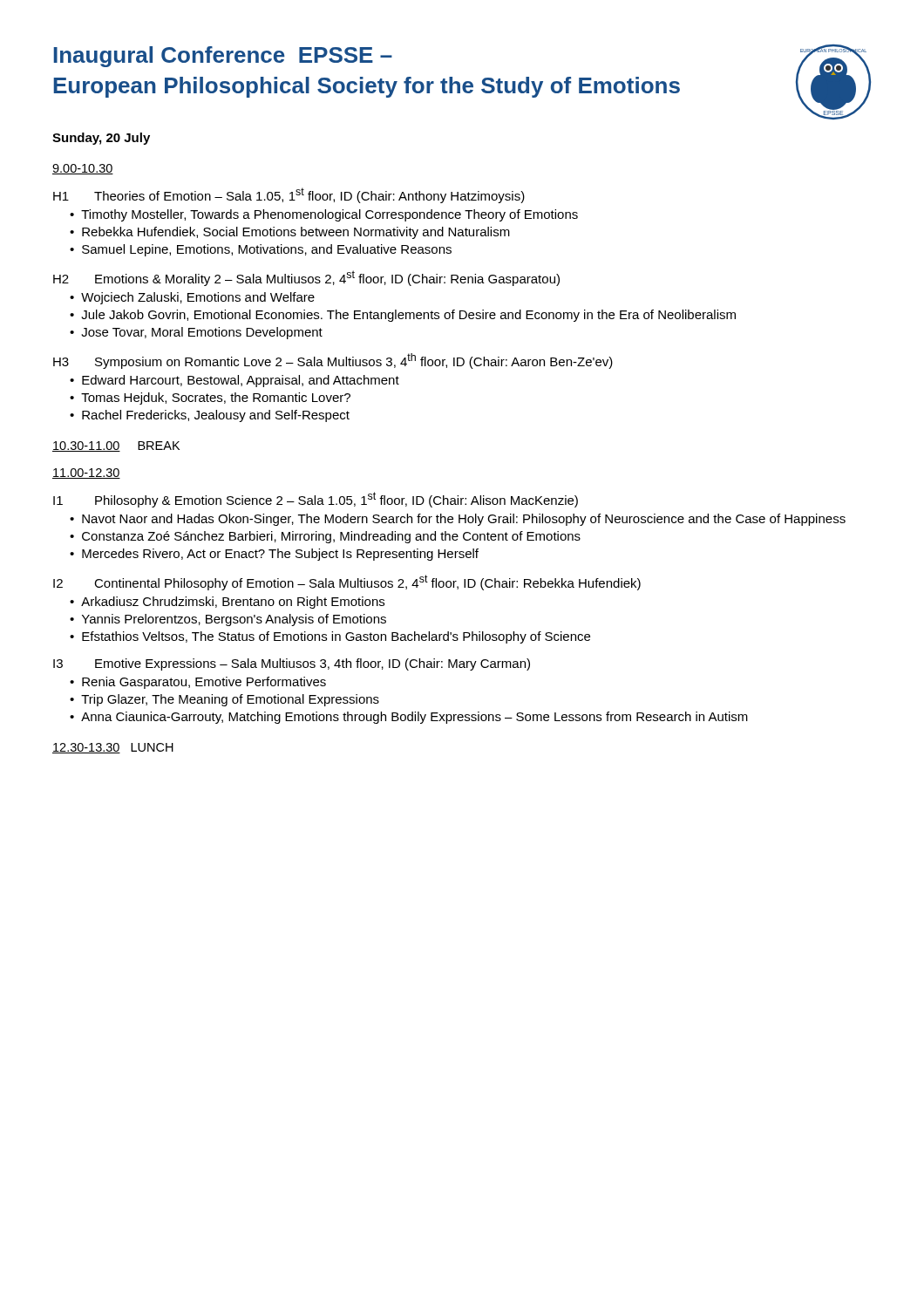Where does it say "European Philosophical Society for the Study of Emotions"?
Screen dimensions: 1308x924
(x=367, y=86)
